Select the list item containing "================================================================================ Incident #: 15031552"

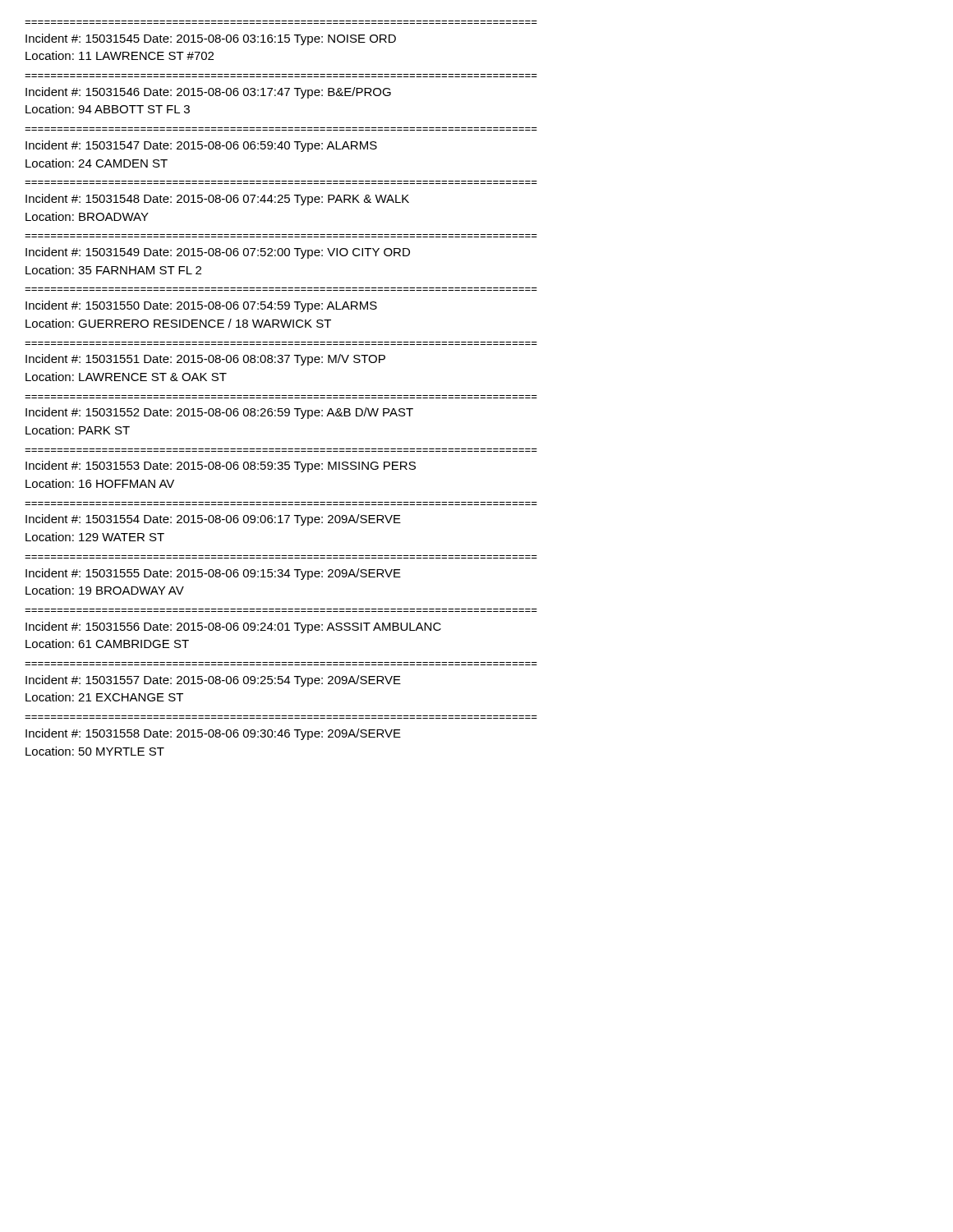[219, 413]
